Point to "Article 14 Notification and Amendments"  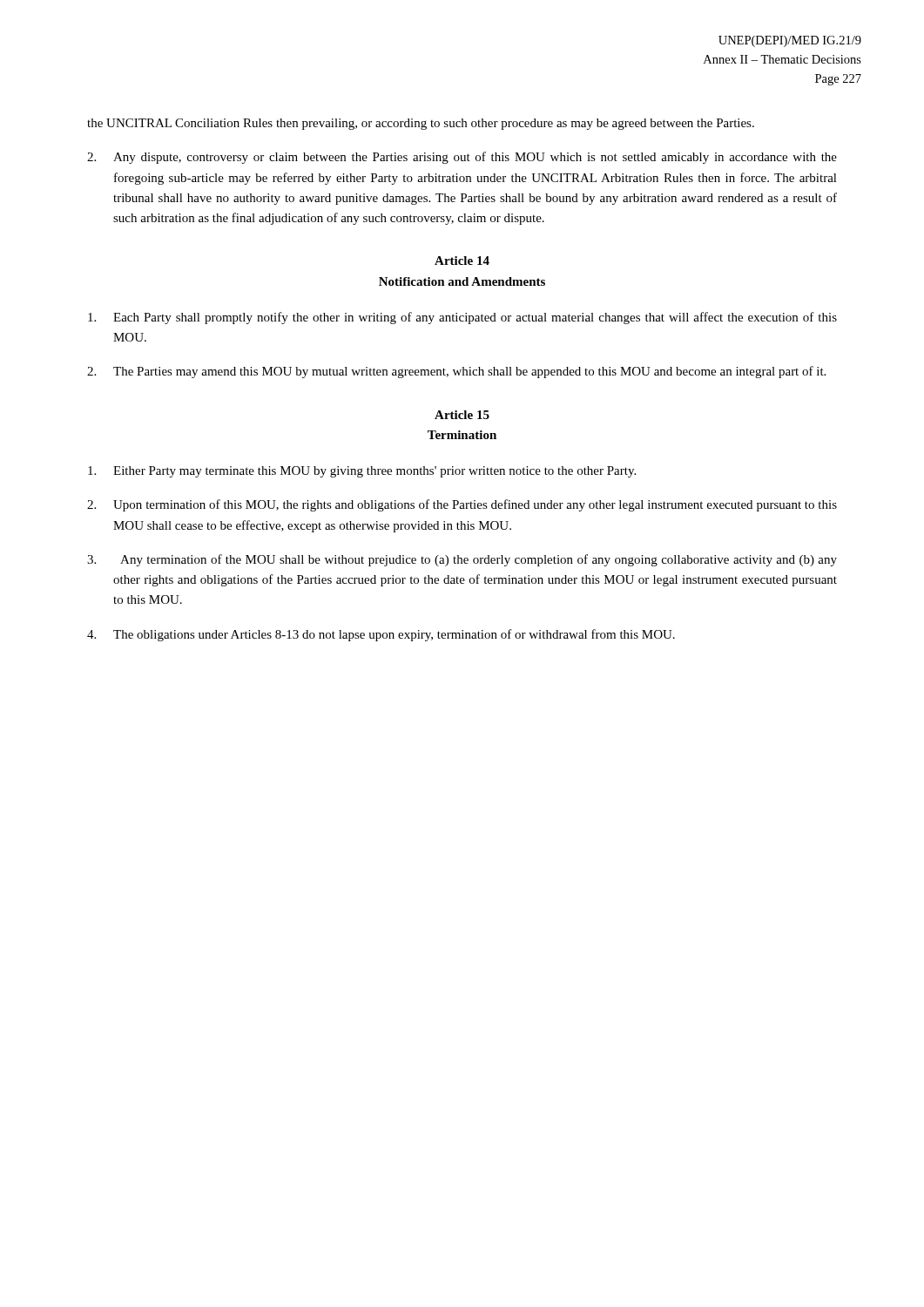pyautogui.click(x=462, y=271)
